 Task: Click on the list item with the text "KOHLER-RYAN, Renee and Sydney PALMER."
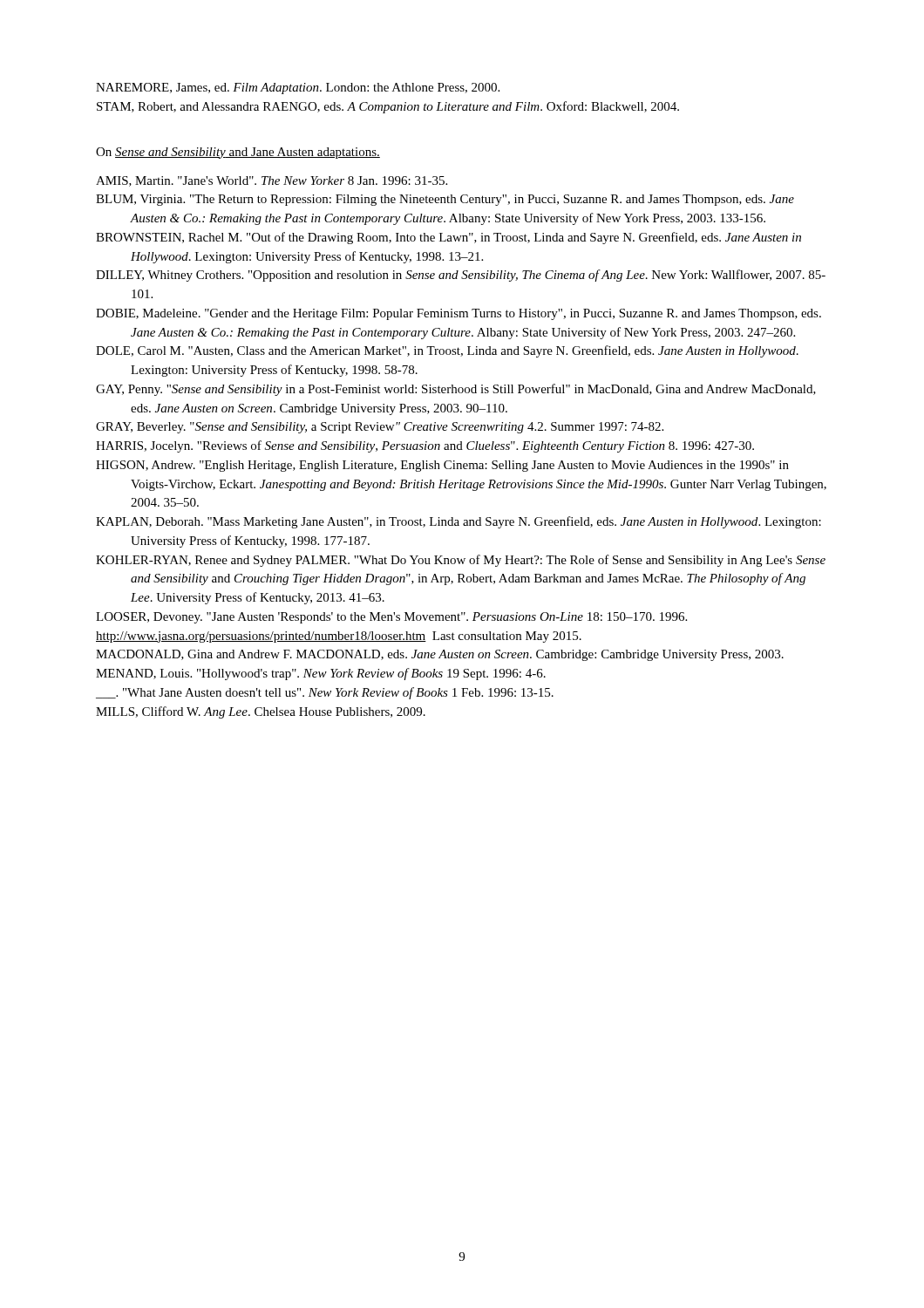point(461,578)
